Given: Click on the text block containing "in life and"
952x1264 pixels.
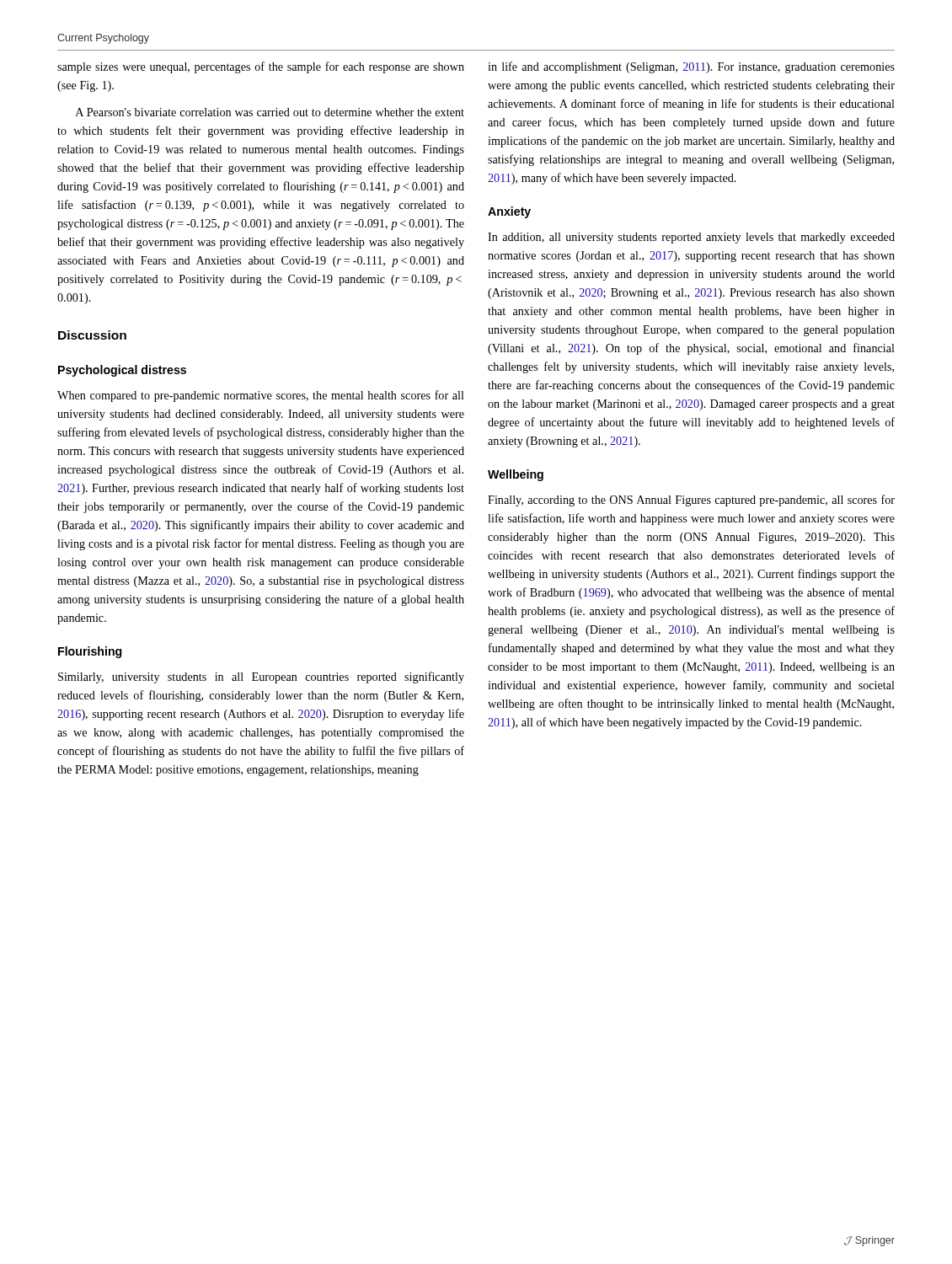Looking at the screenshot, I should tap(691, 122).
